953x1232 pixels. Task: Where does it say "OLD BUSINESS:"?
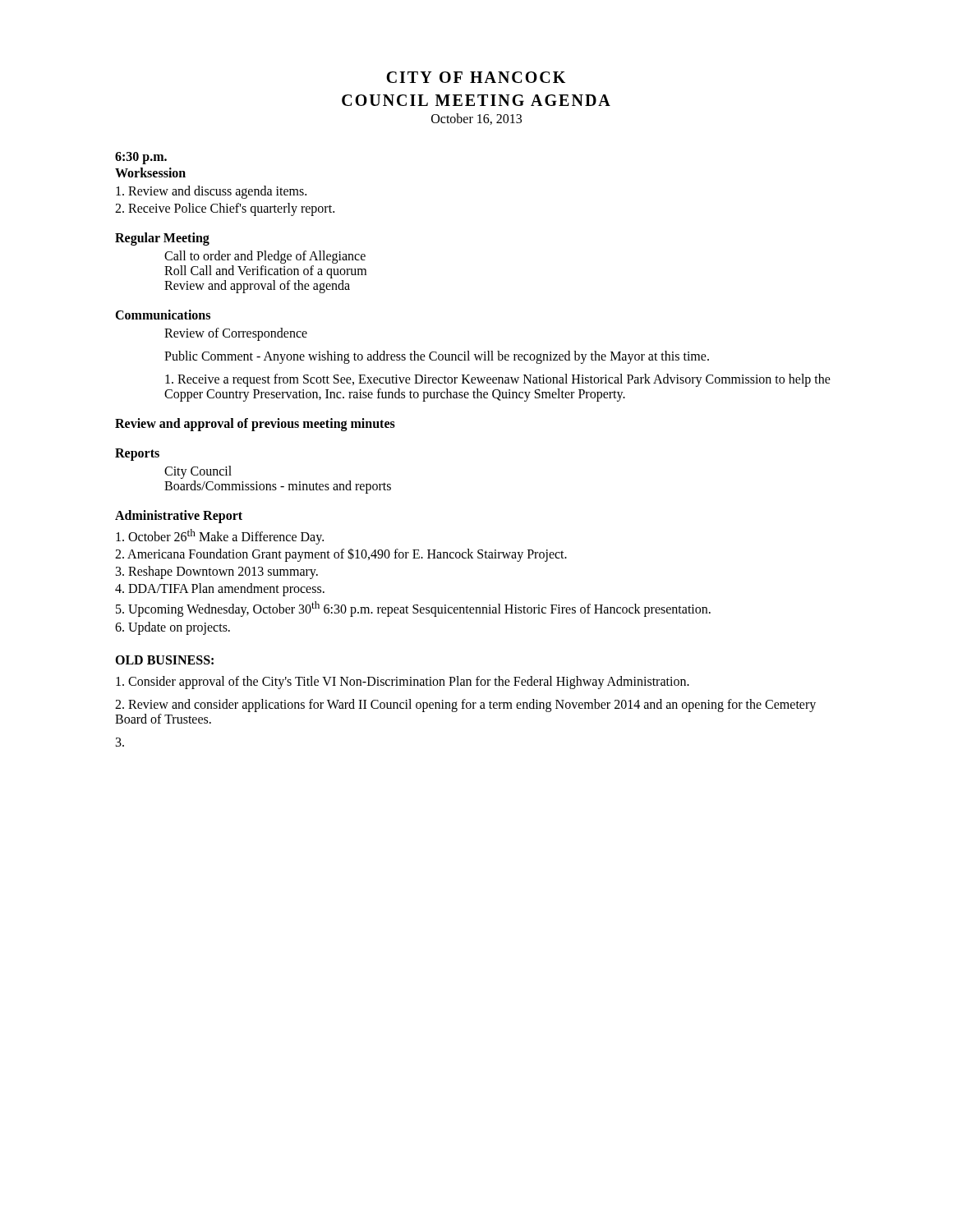165,660
